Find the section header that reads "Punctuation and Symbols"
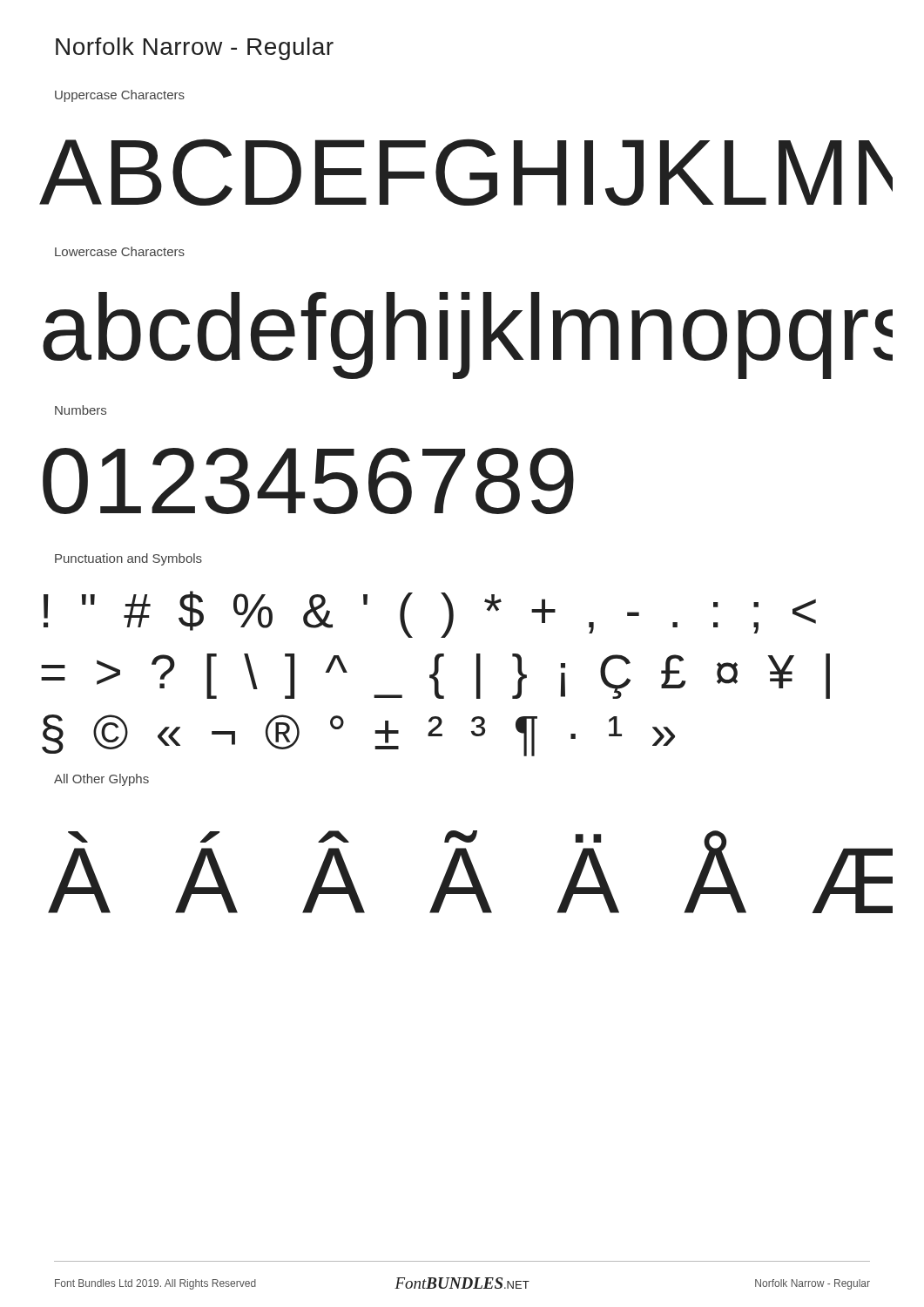 (x=128, y=558)
